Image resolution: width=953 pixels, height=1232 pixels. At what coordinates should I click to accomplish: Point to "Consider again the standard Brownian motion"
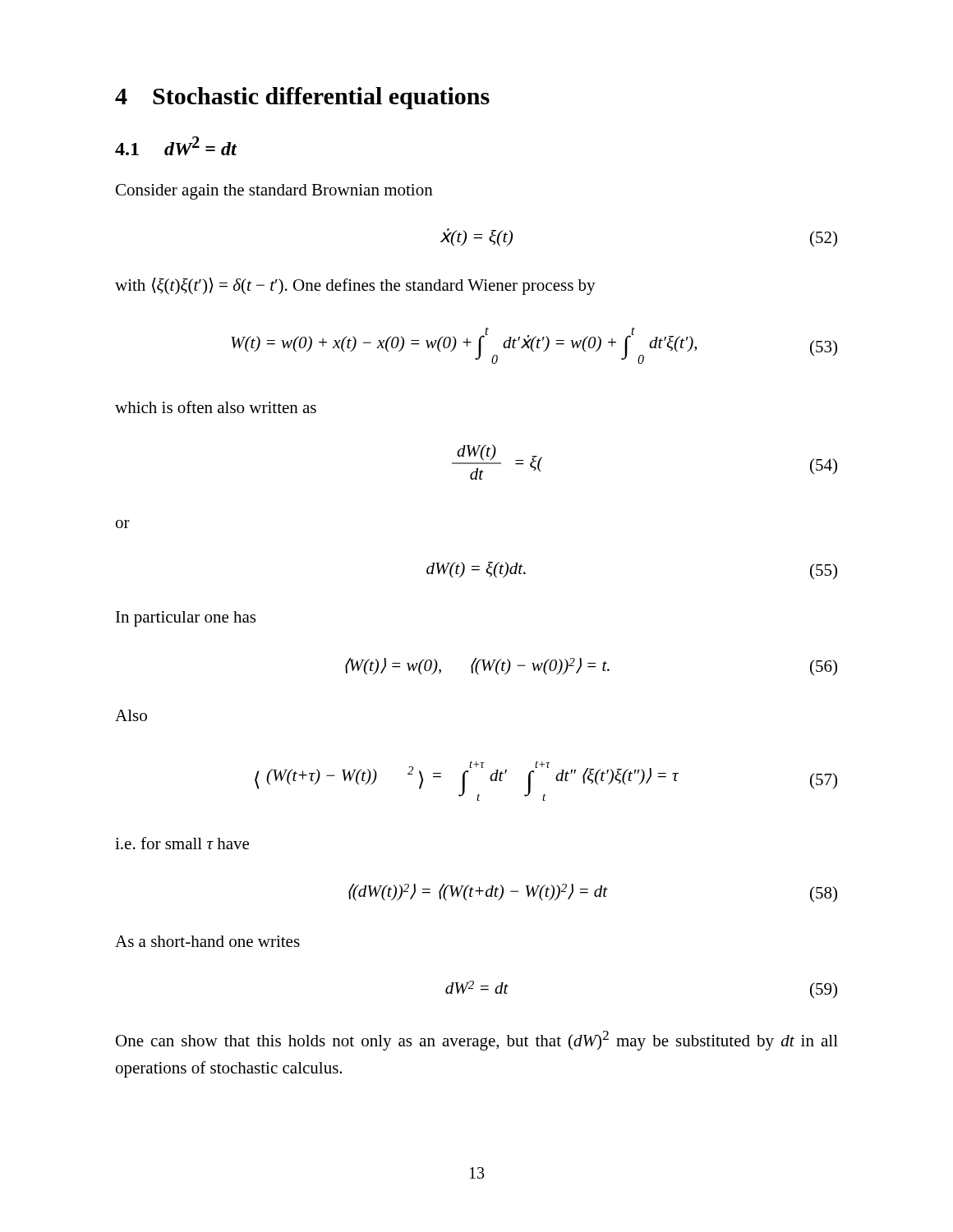click(x=274, y=190)
